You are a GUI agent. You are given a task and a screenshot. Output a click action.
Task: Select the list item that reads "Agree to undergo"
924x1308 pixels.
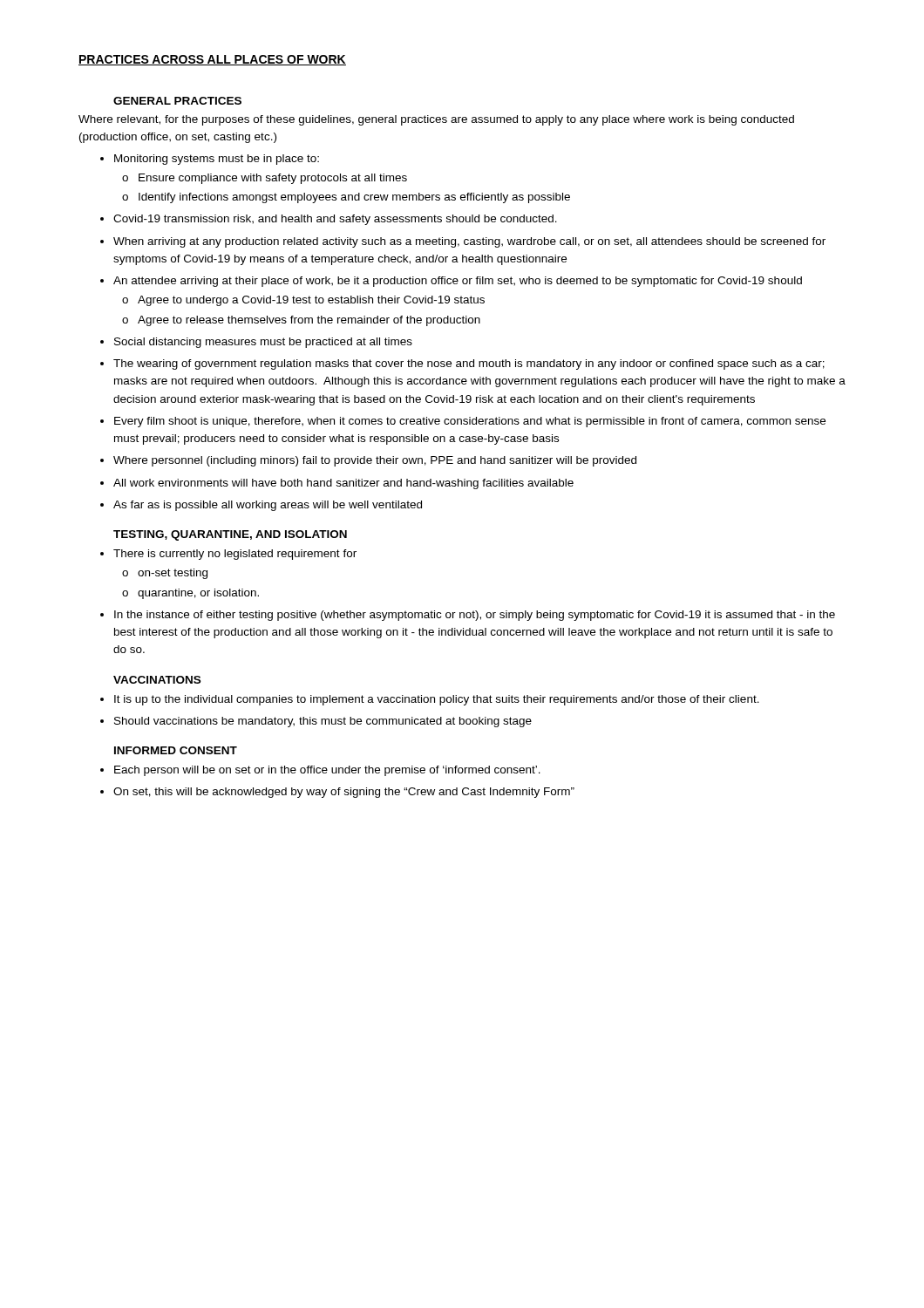(x=311, y=300)
